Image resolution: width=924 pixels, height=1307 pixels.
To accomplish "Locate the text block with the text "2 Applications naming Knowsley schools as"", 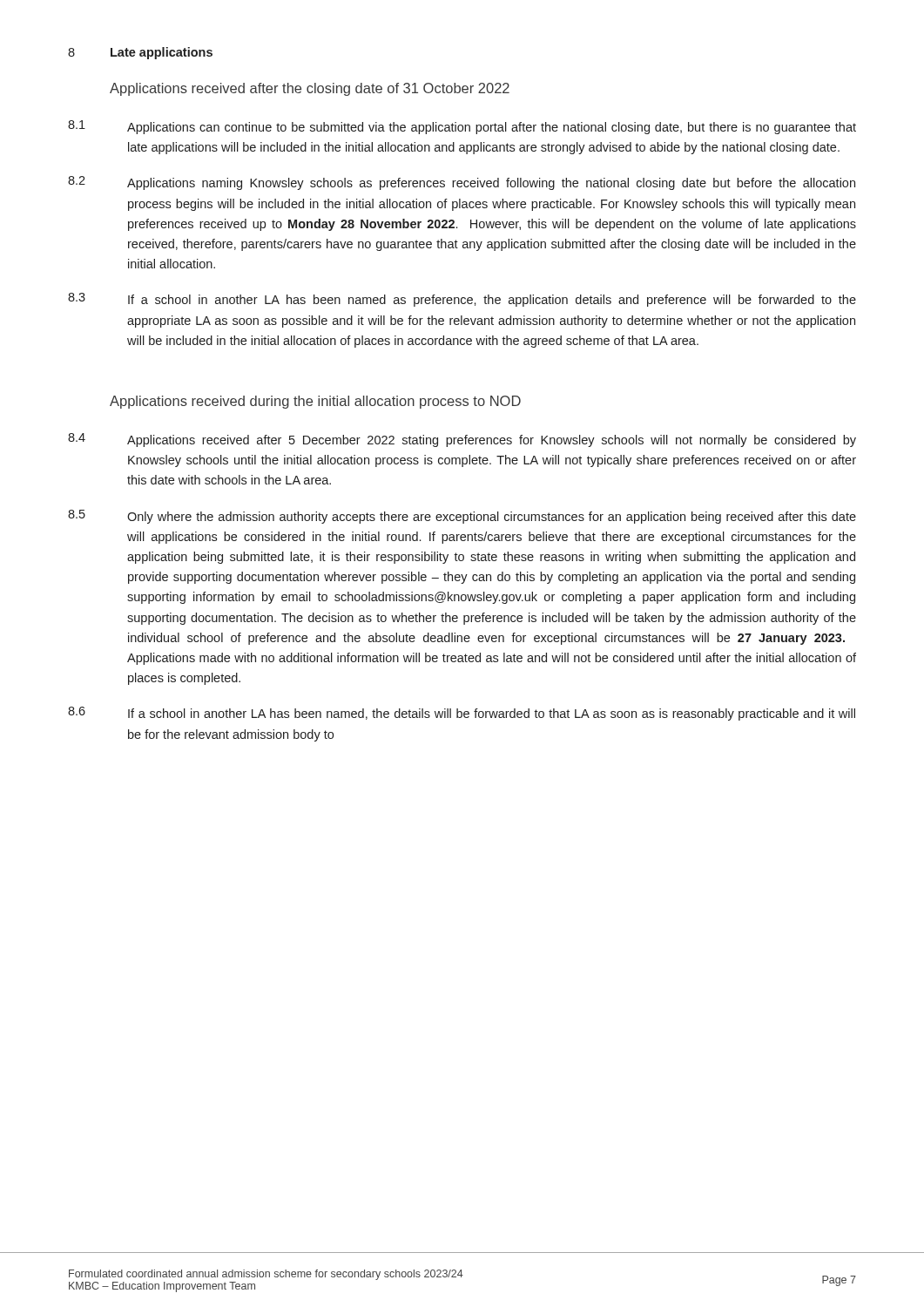I will pos(462,224).
